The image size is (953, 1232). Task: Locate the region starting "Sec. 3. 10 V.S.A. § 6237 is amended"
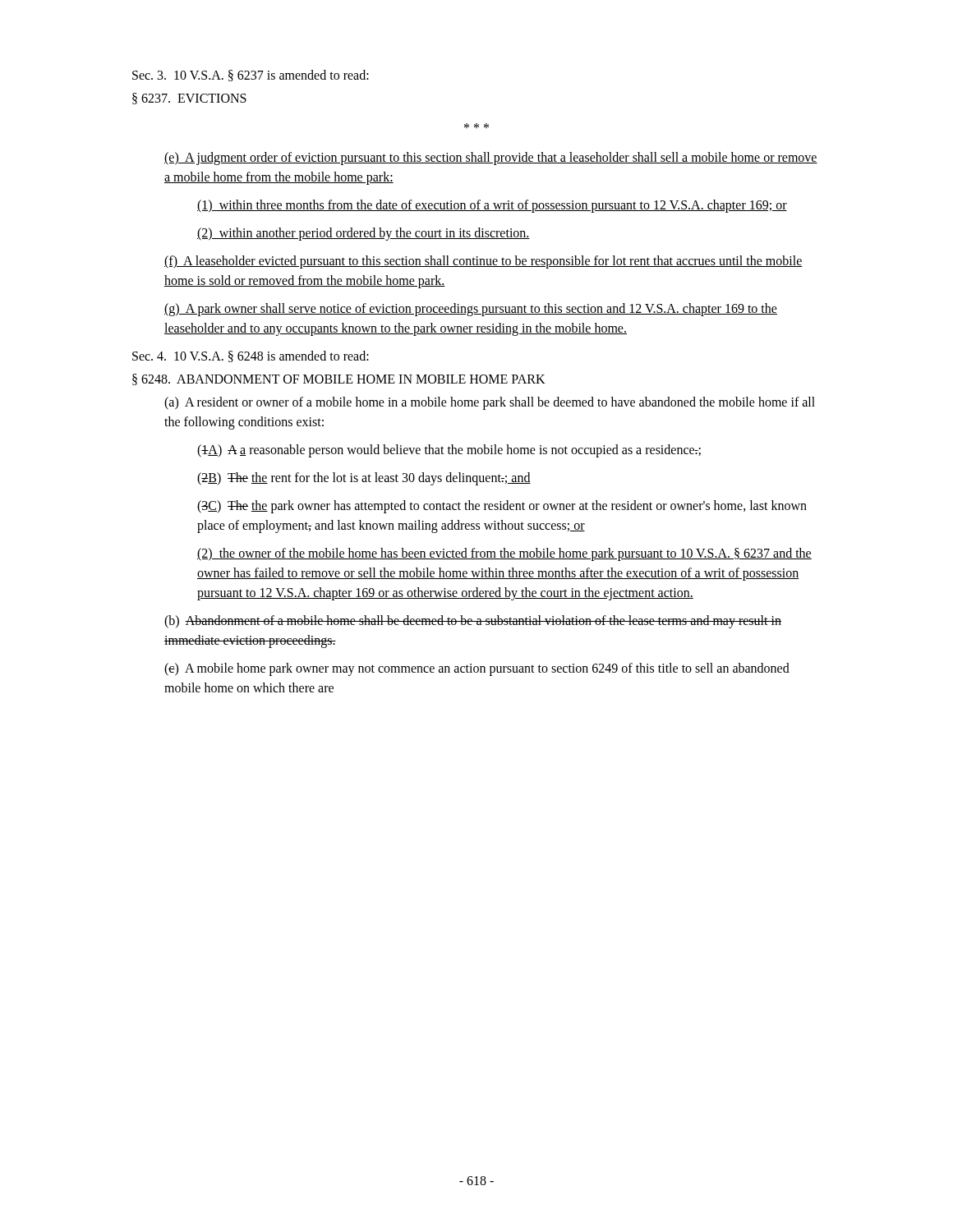250,75
